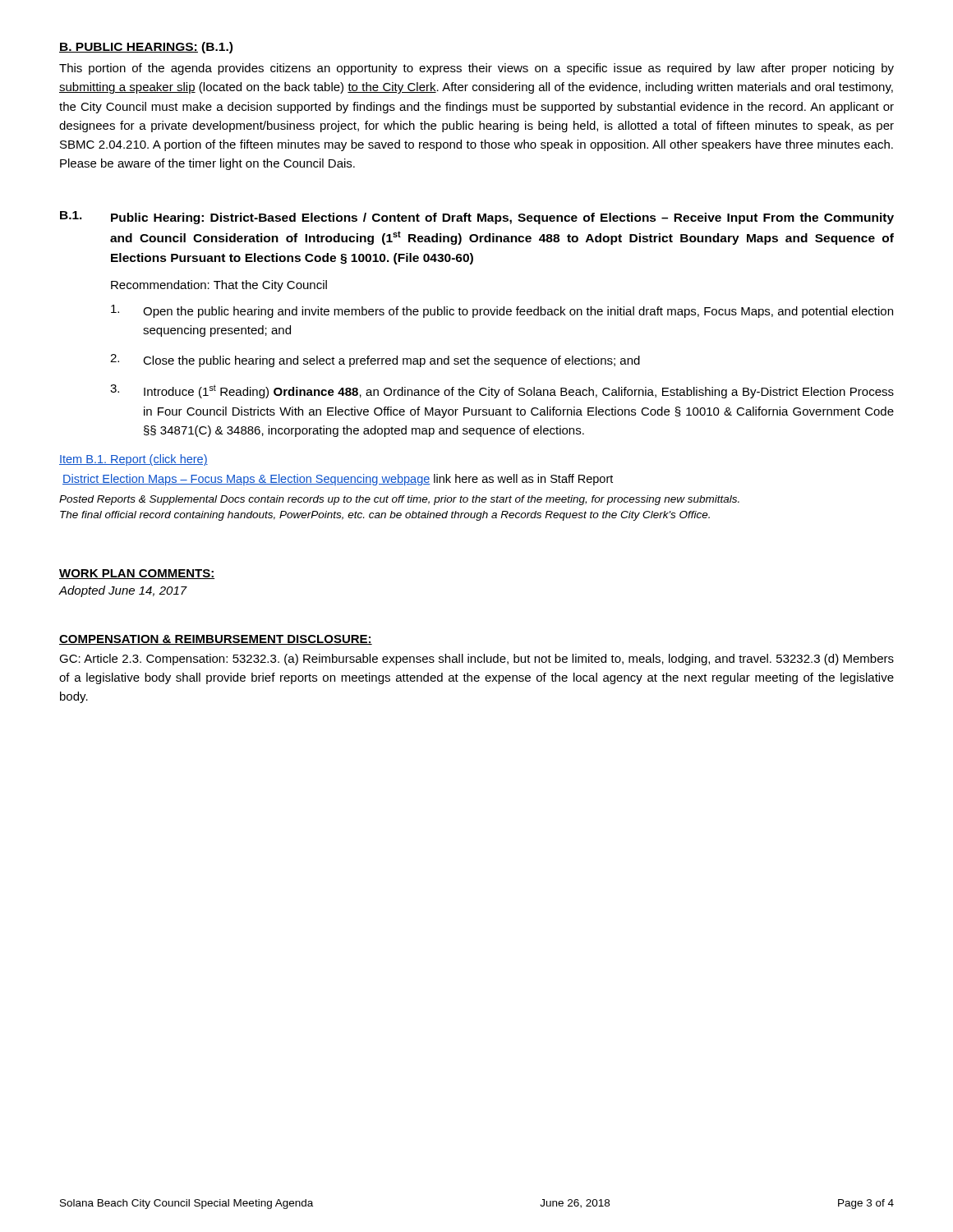This screenshot has width=953, height=1232.
Task: Locate the element starting "COMPENSATION & REIMBURSEMENT DISCLOSURE:"
Action: 216,638
